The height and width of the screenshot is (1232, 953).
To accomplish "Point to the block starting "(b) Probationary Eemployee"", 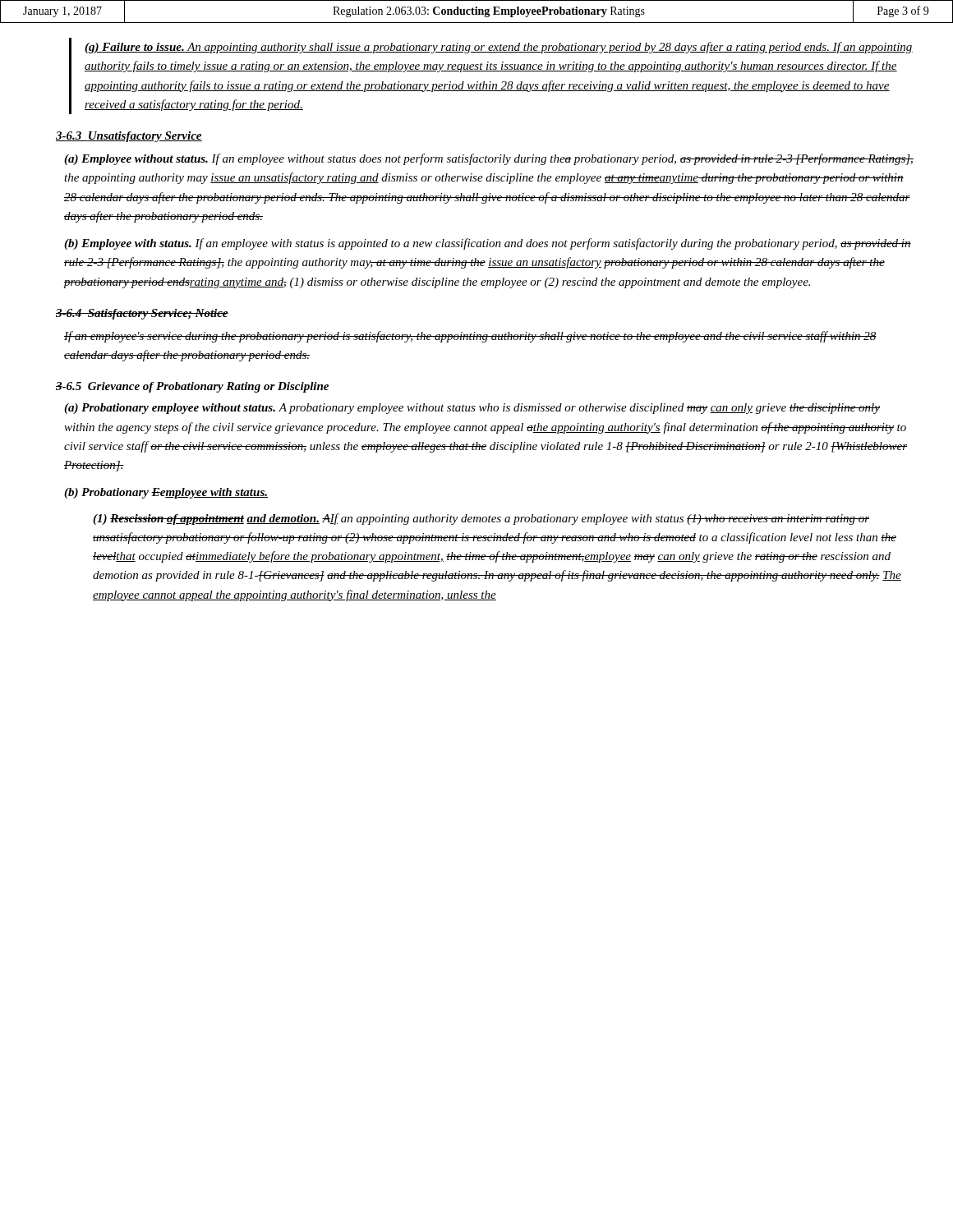I will click(x=166, y=492).
